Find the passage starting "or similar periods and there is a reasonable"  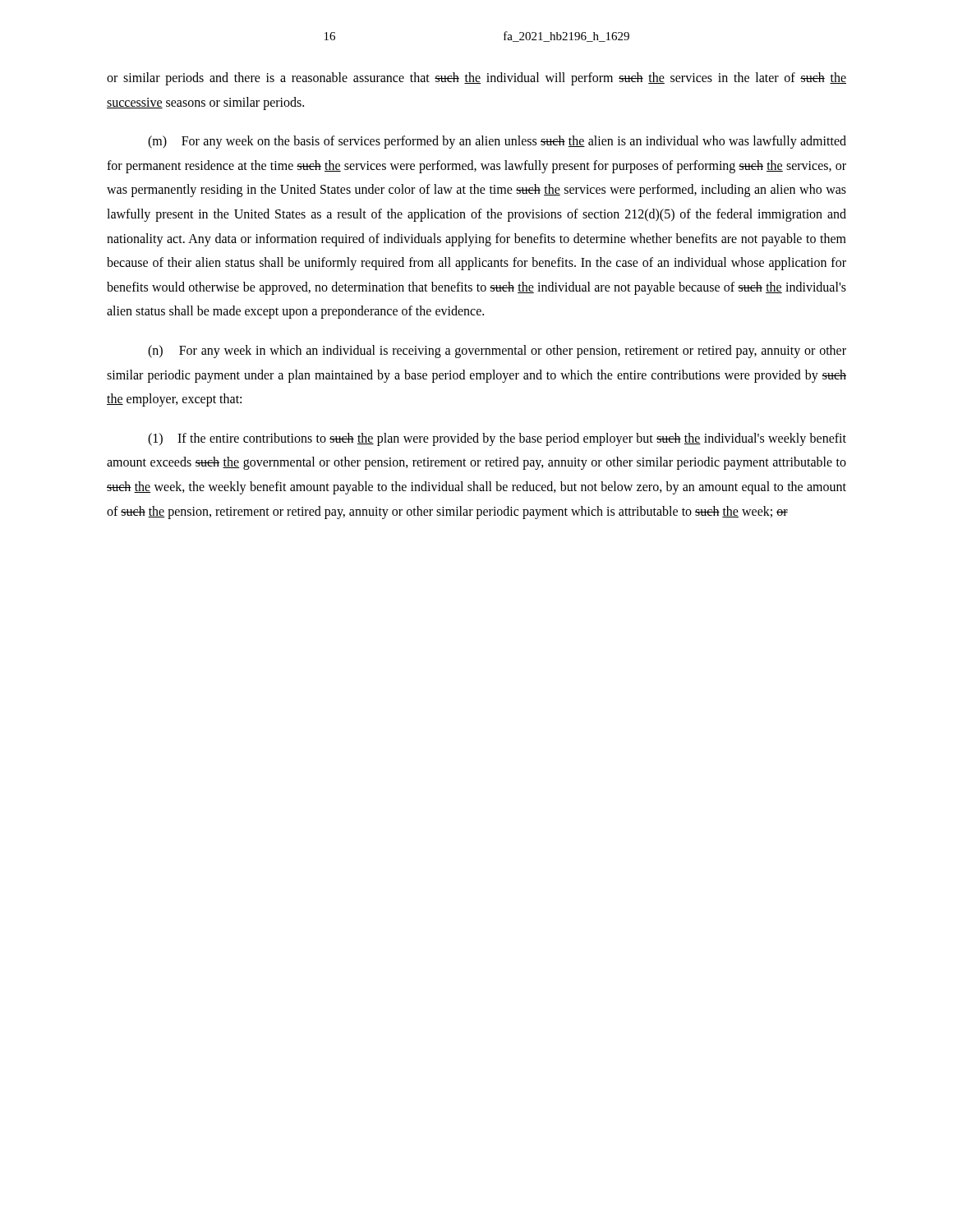476,90
